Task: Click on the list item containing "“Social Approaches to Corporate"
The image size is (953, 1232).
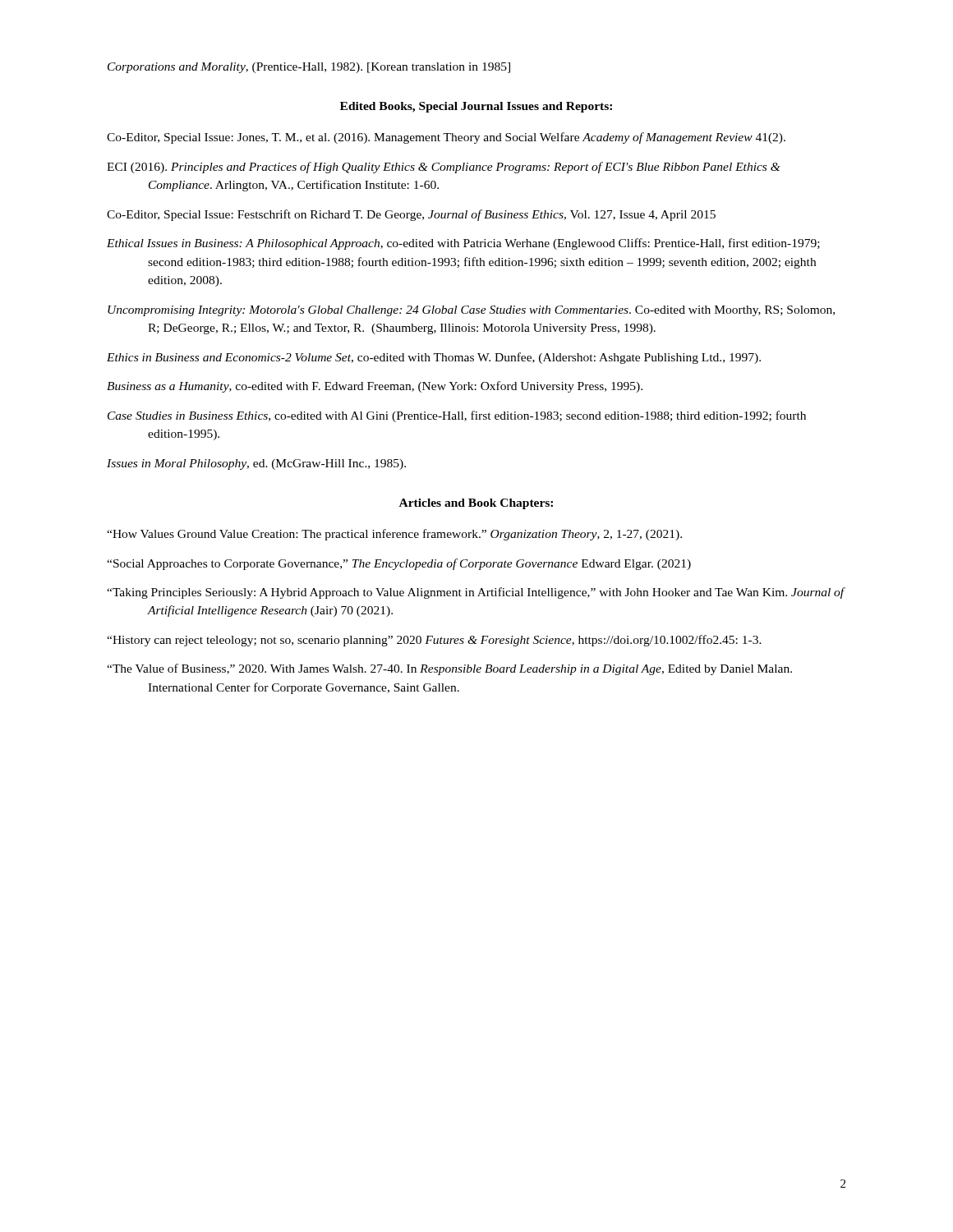Action: (x=476, y=563)
